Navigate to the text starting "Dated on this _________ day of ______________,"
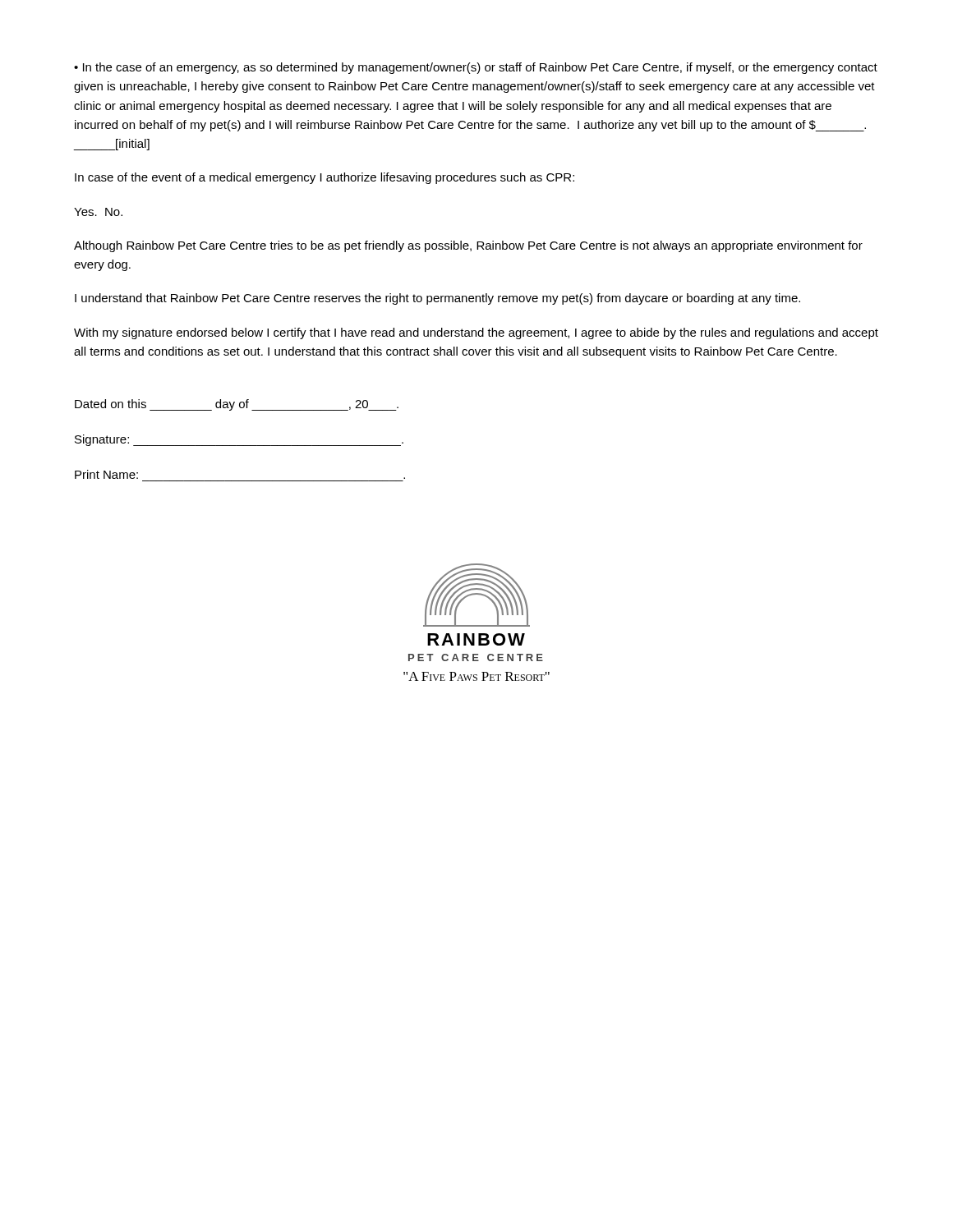 [237, 404]
